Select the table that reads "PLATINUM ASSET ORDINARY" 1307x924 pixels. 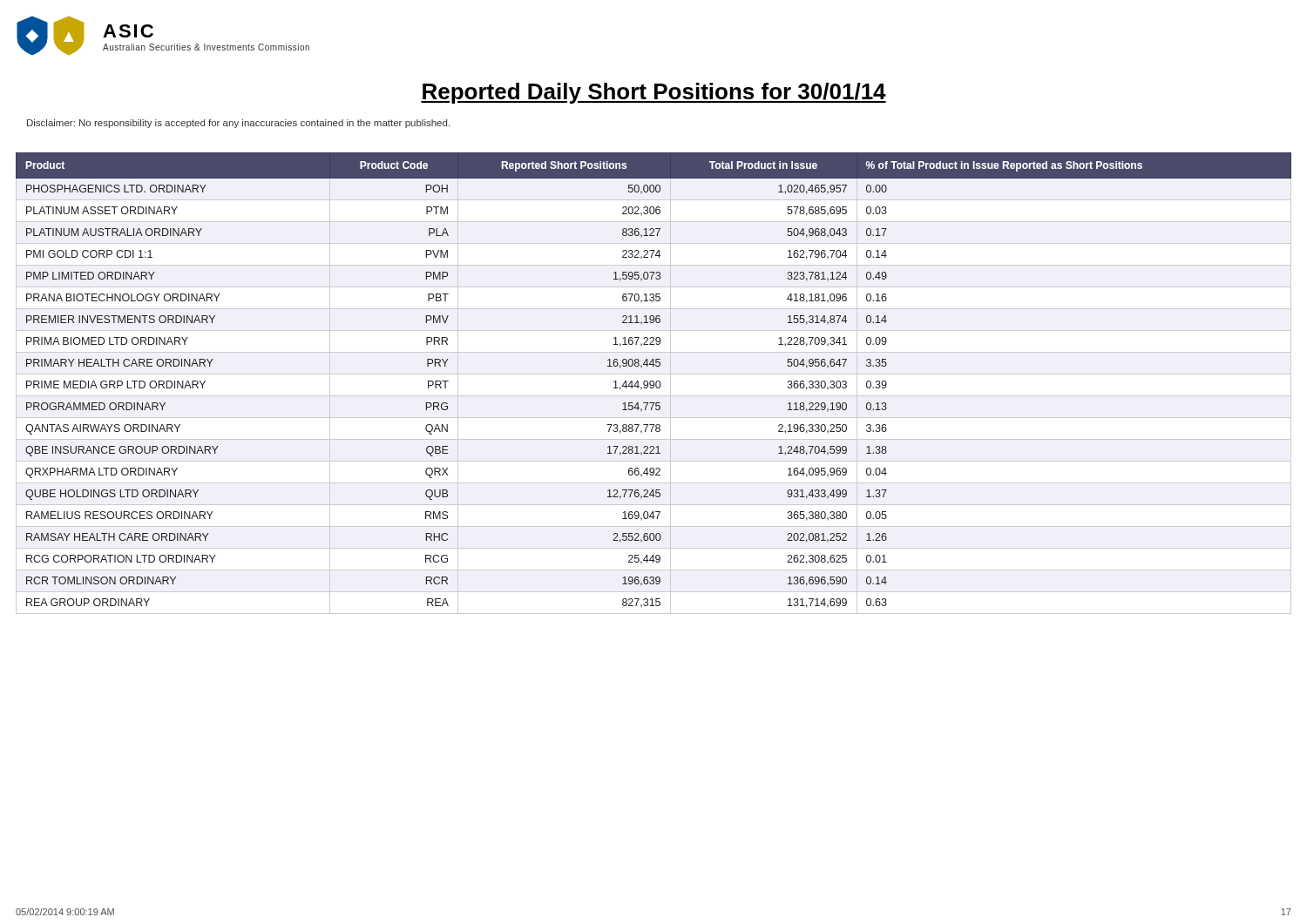click(x=654, y=521)
